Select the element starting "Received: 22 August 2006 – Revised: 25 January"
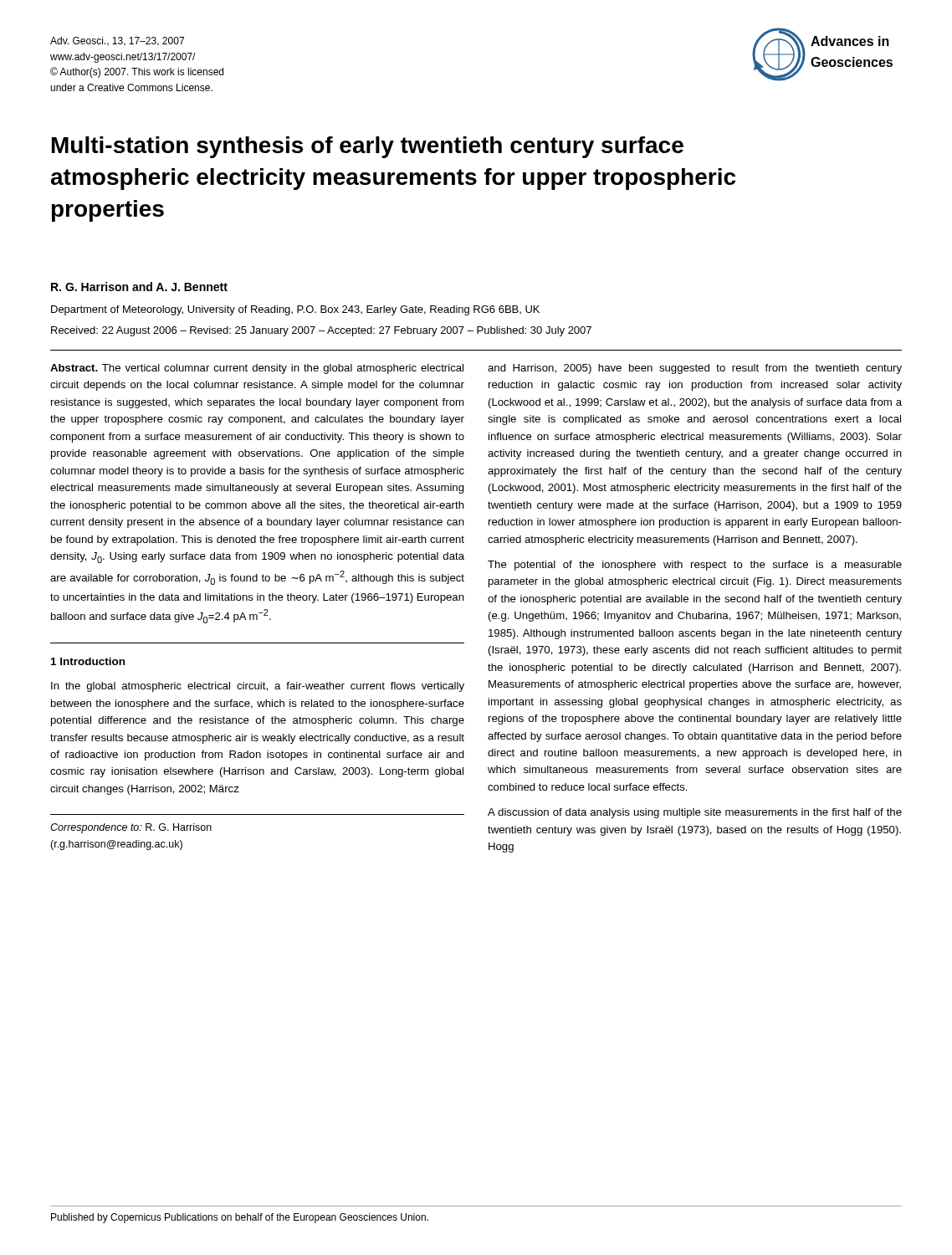Screen dimensions: 1255x952 (x=321, y=330)
